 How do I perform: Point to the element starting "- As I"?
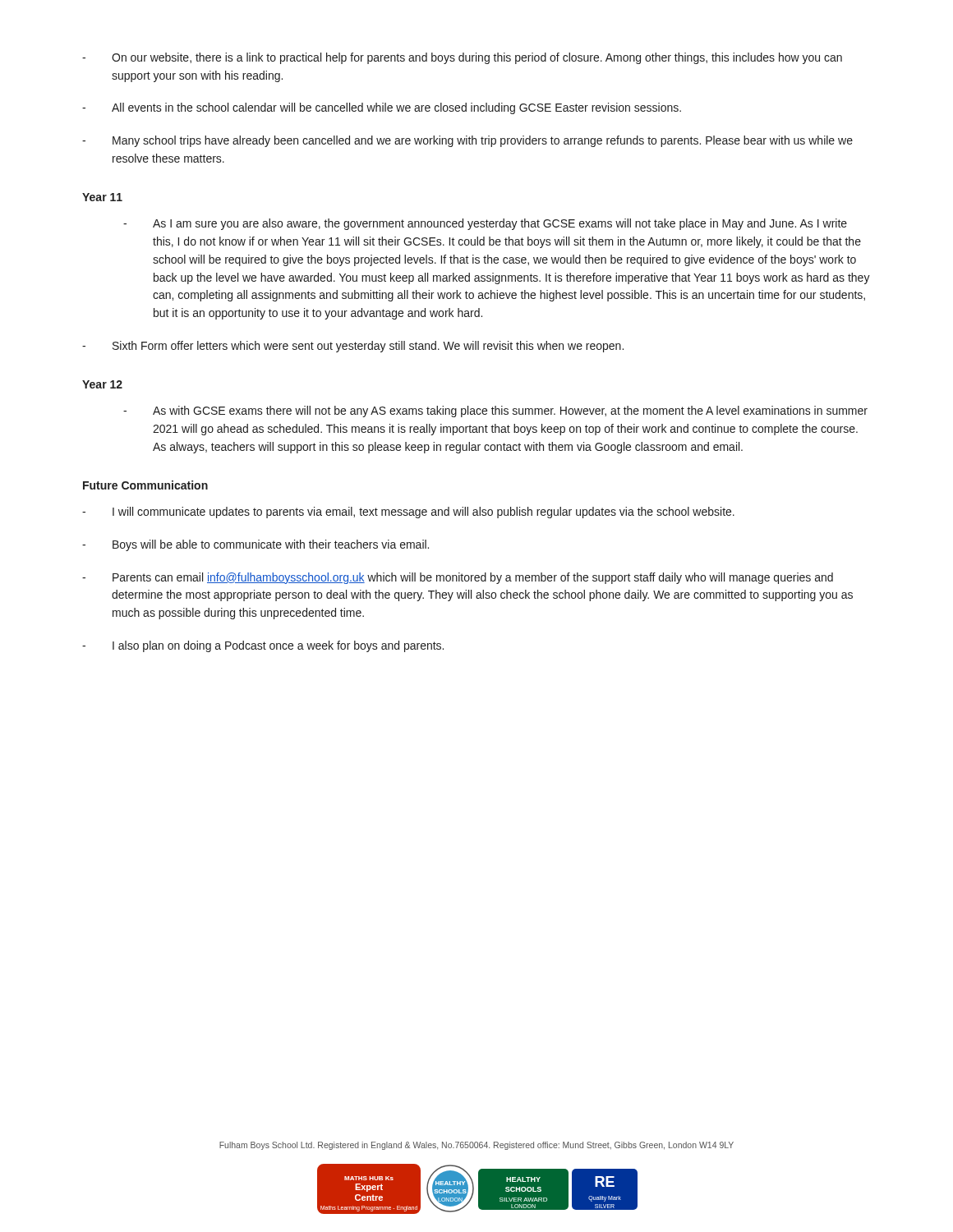coord(497,269)
